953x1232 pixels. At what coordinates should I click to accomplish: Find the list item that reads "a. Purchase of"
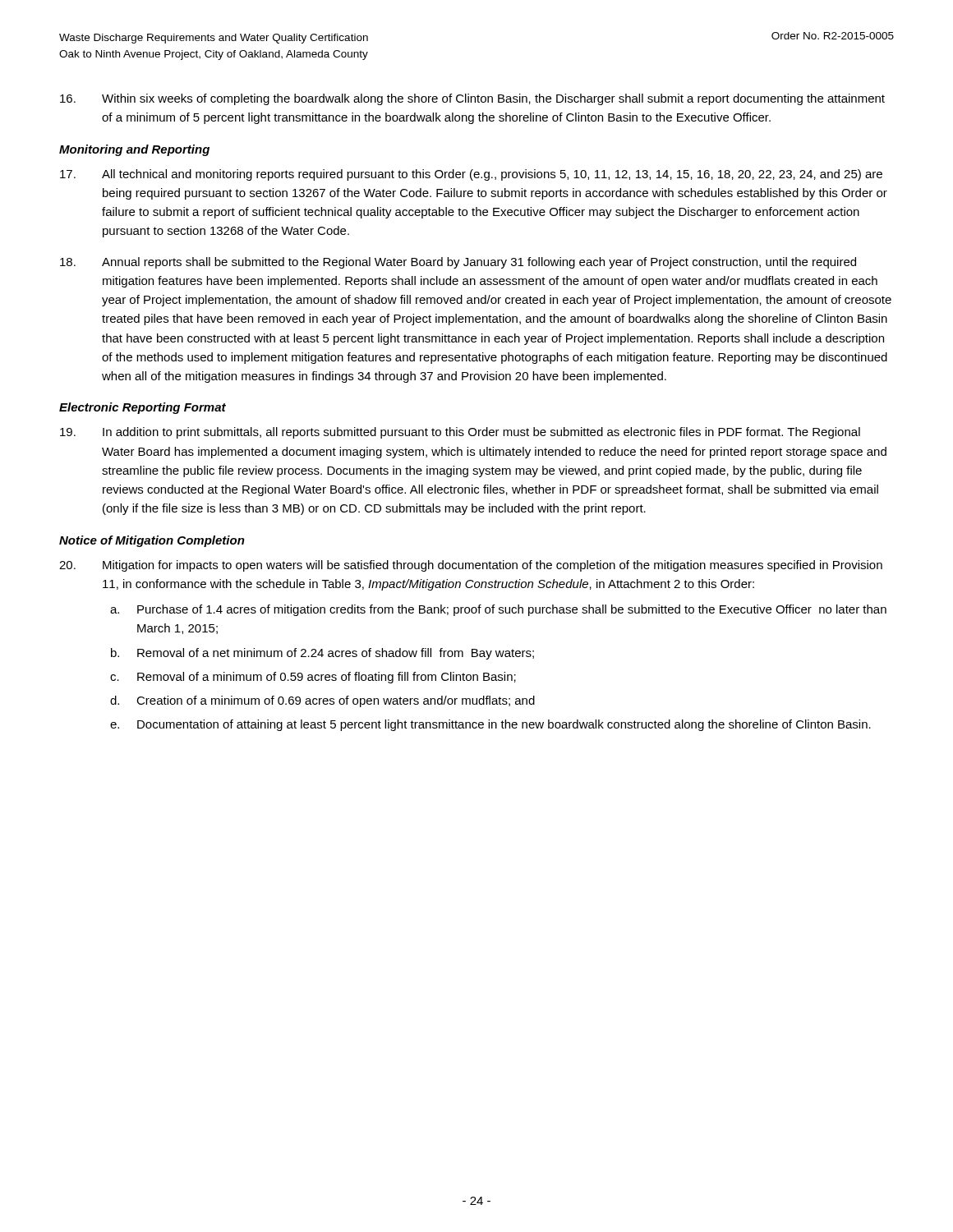point(502,619)
